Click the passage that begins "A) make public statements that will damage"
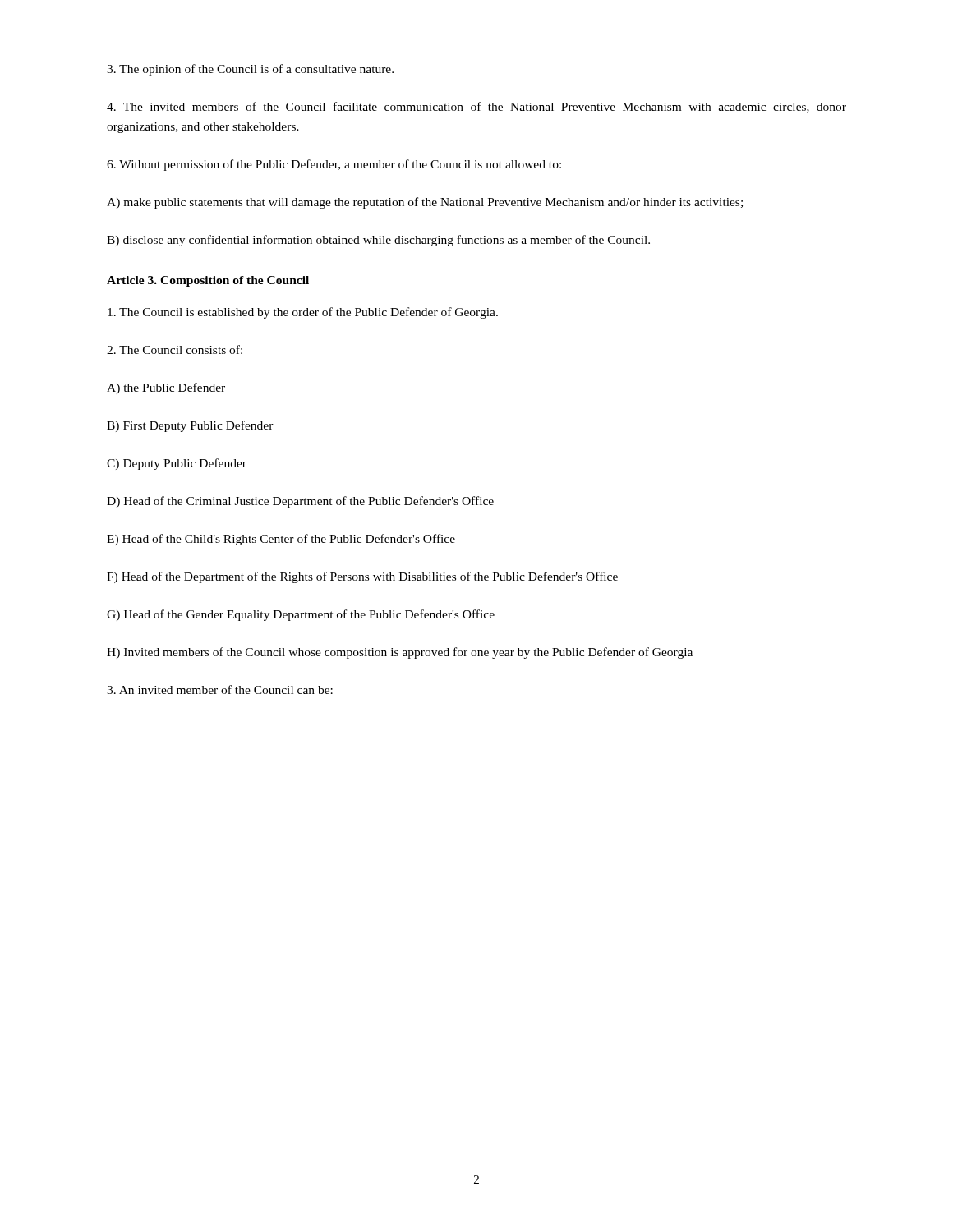This screenshot has width=953, height=1232. tap(476, 202)
